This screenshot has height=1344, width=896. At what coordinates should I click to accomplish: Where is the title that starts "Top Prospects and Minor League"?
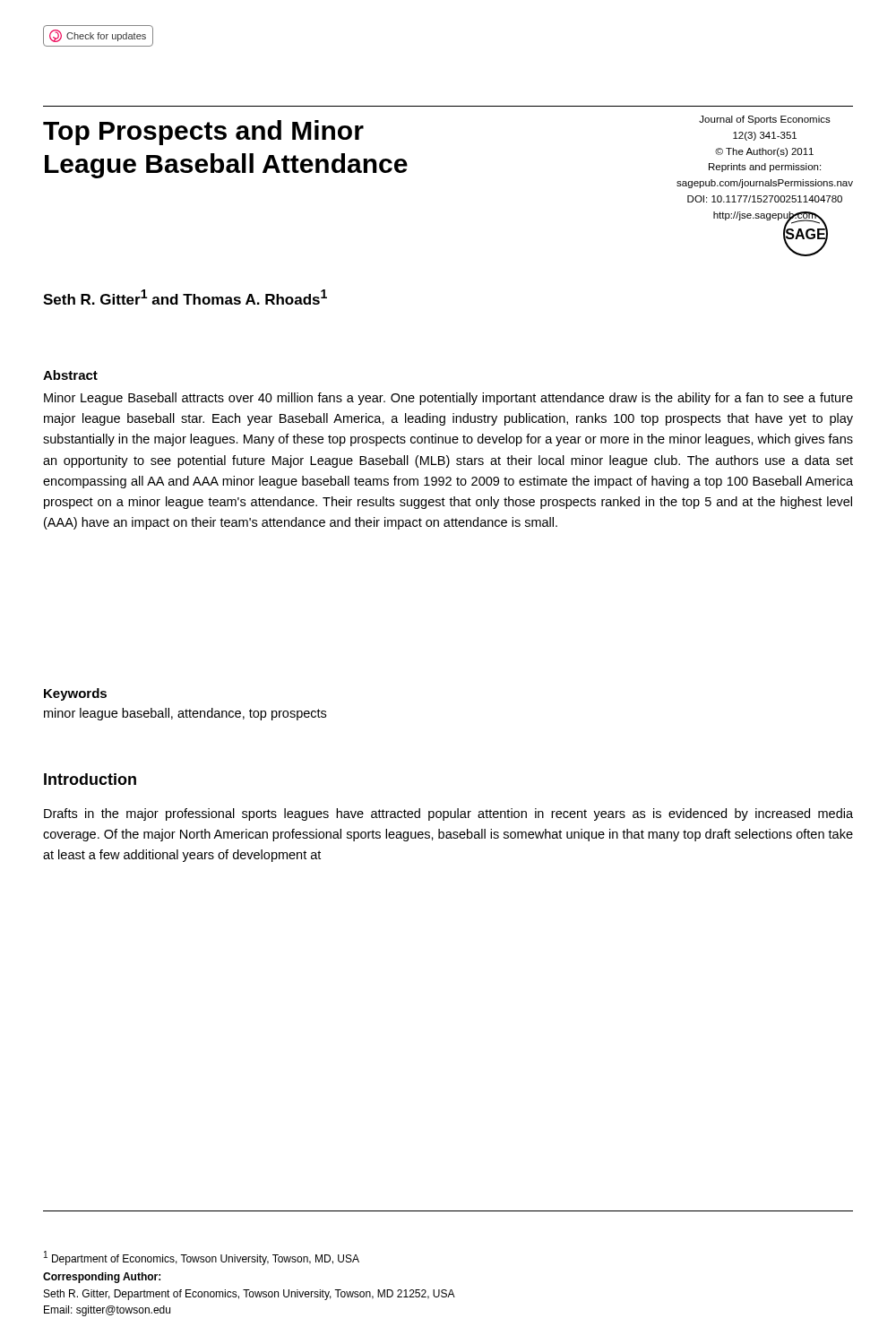click(x=225, y=147)
